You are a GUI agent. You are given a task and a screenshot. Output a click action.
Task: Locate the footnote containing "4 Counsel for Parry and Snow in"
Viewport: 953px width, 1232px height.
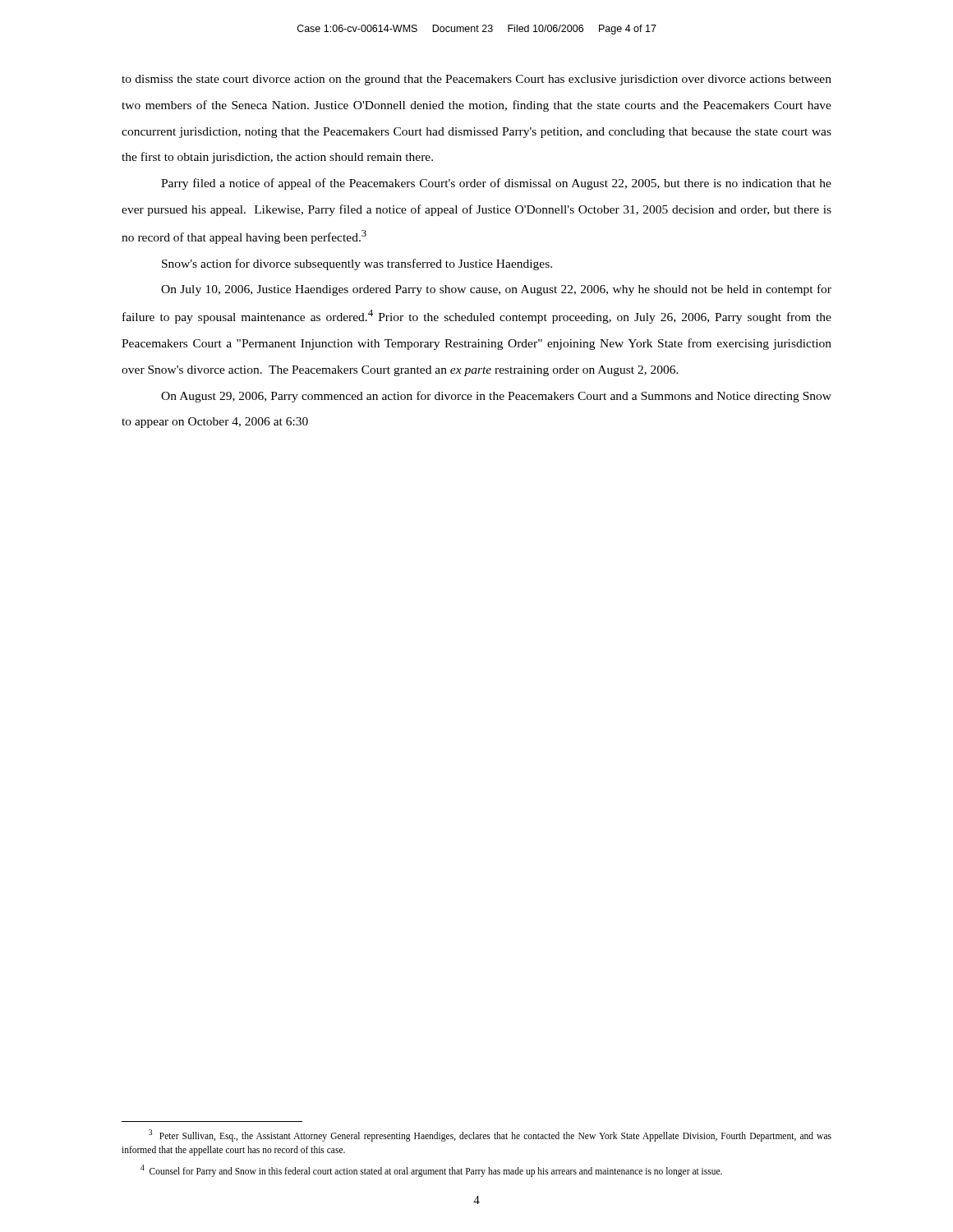coord(422,1169)
